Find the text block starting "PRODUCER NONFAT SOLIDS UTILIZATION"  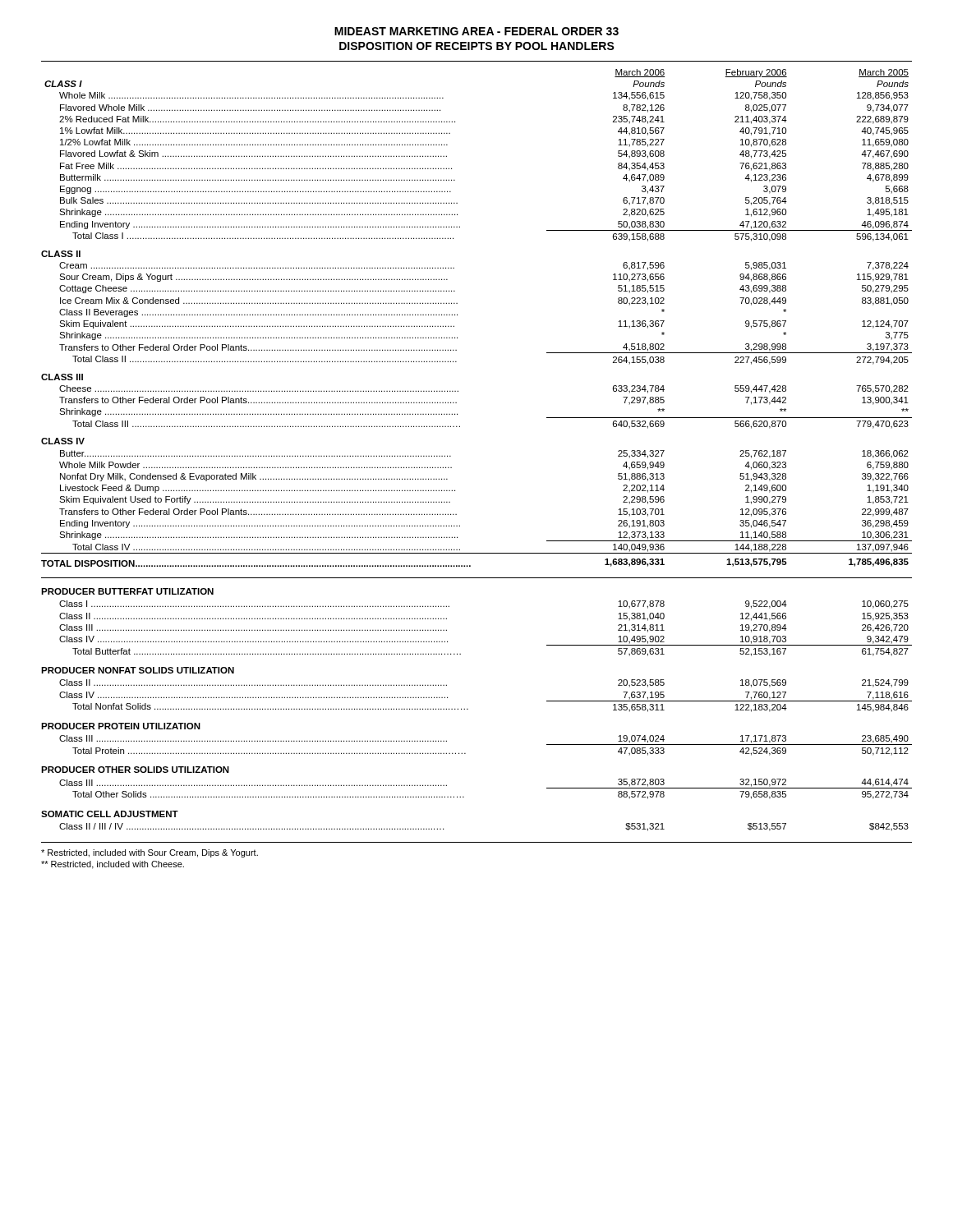(x=138, y=670)
